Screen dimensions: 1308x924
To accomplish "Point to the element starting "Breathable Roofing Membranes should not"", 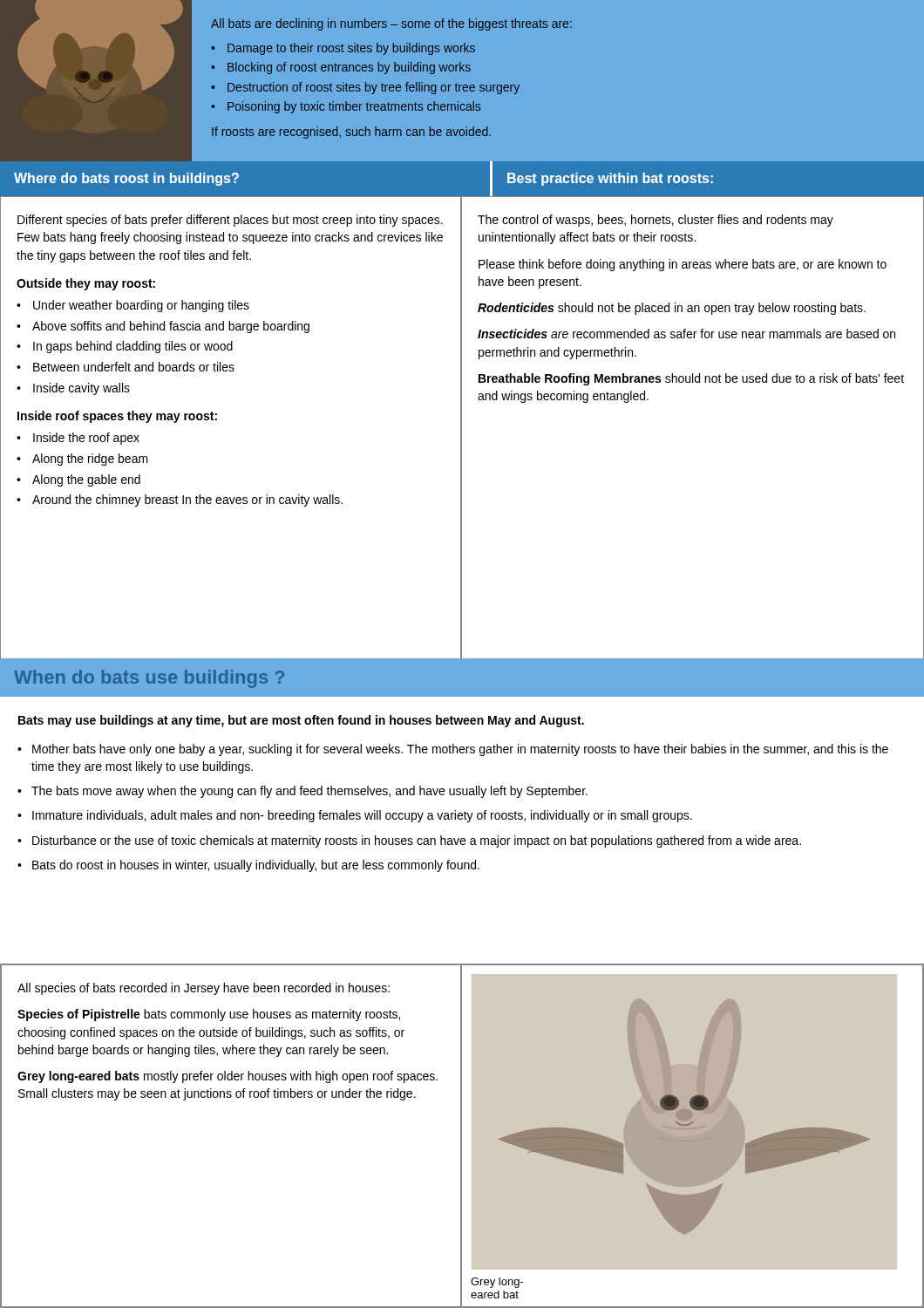I will pyautogui.click(x=693, y=387).
